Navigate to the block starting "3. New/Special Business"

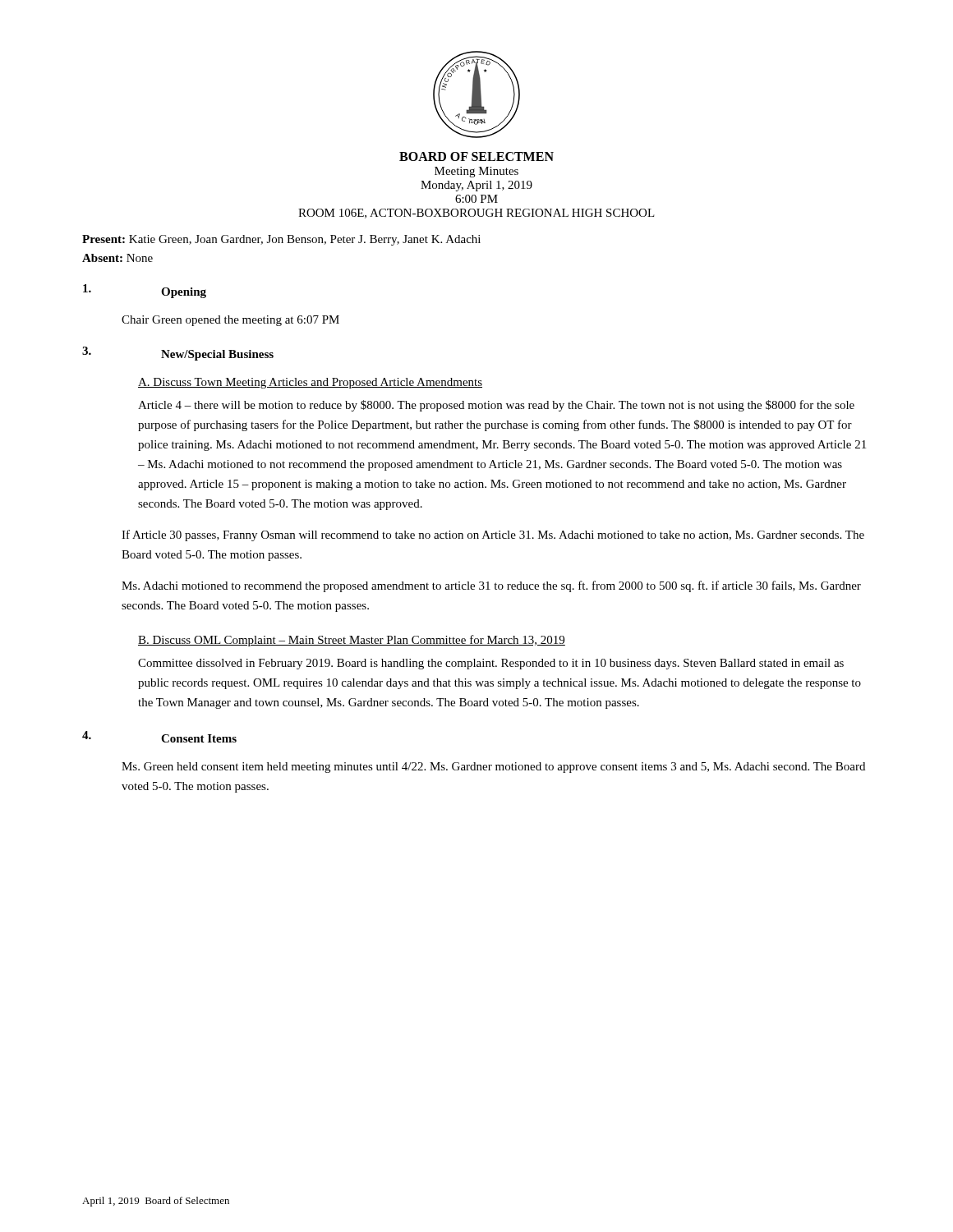pos(178,352)
